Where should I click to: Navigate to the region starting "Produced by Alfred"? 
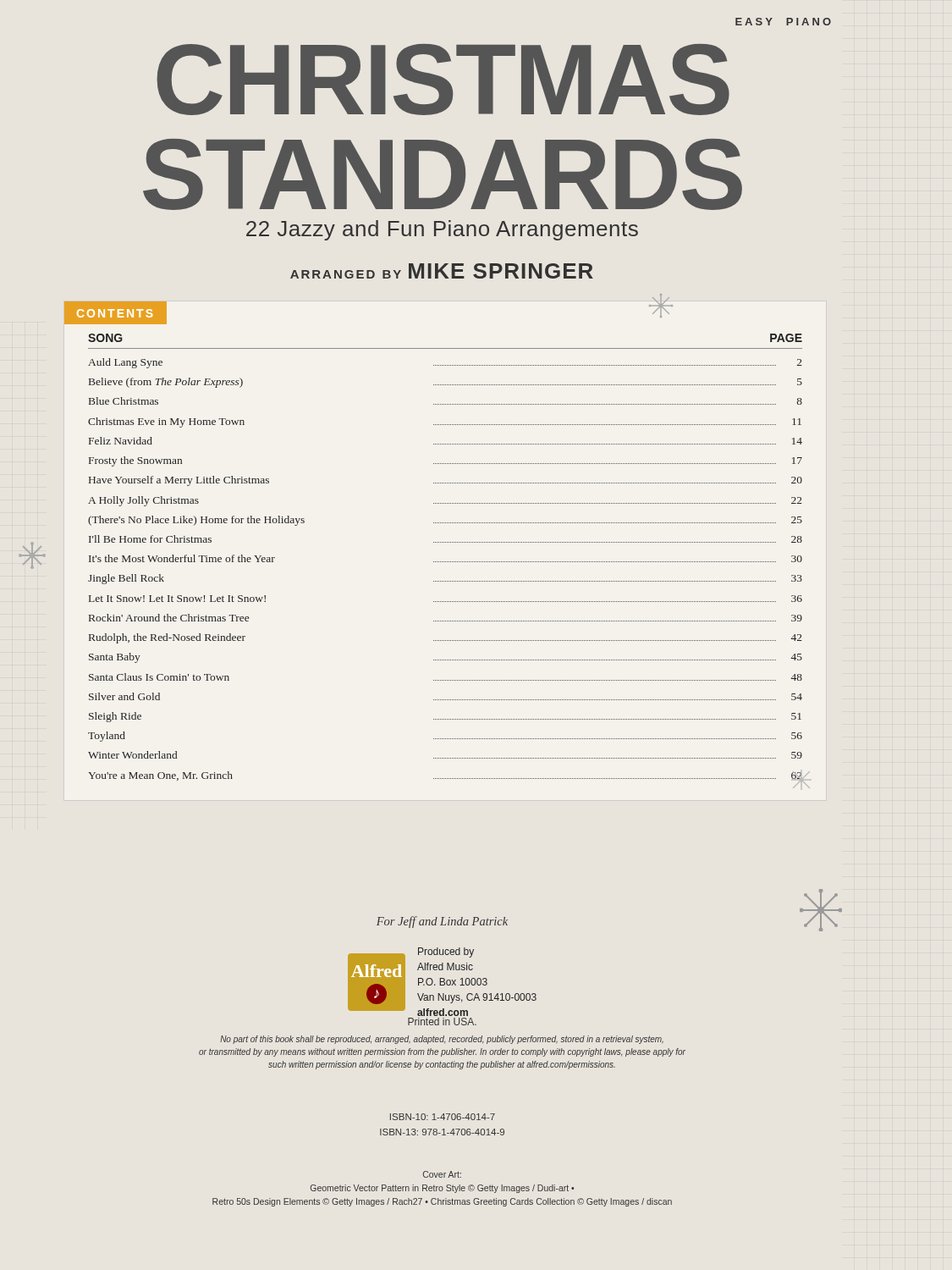coord(477,982)
